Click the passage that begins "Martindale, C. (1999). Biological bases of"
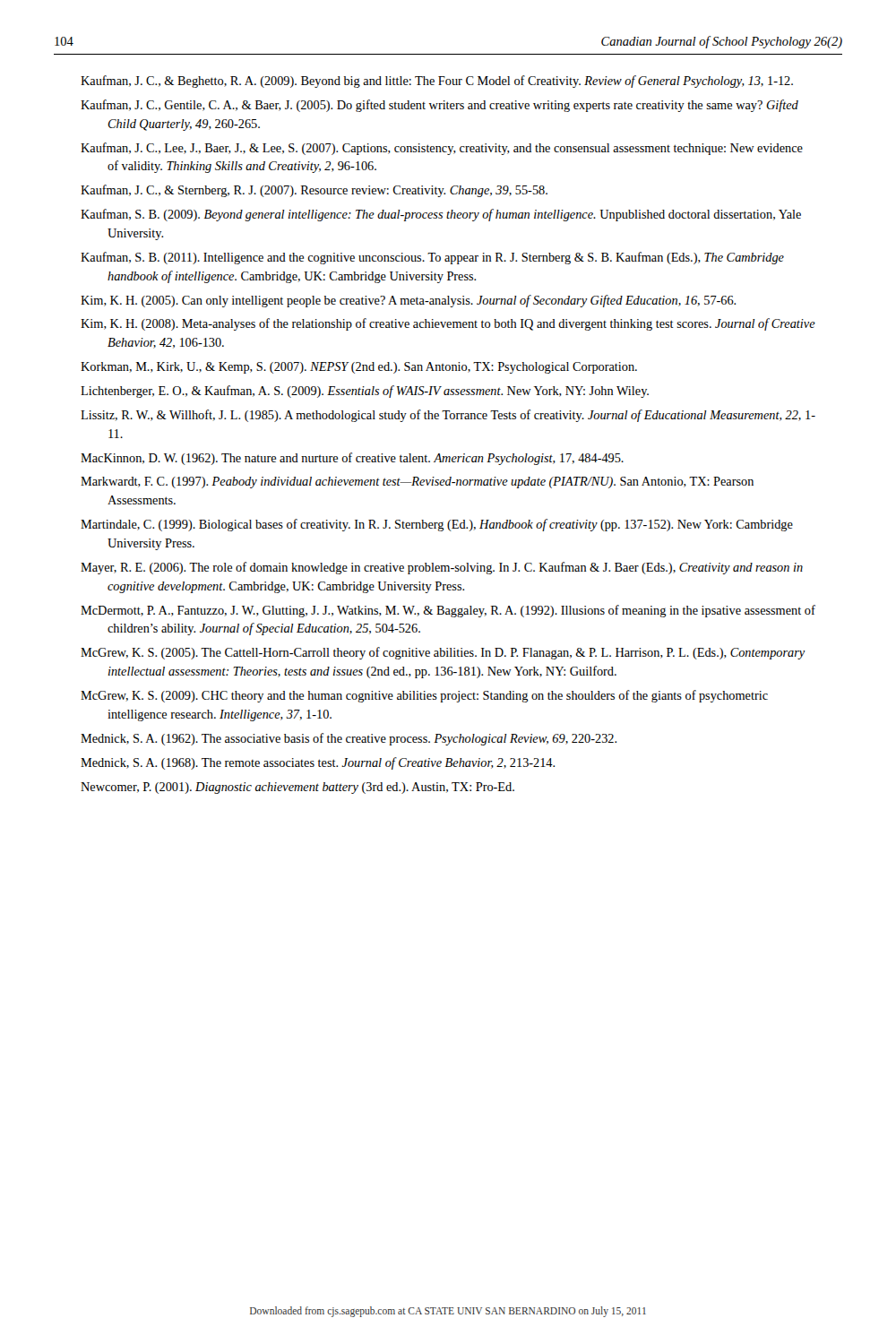896x1344 pixels. click(x=437, y=534)
